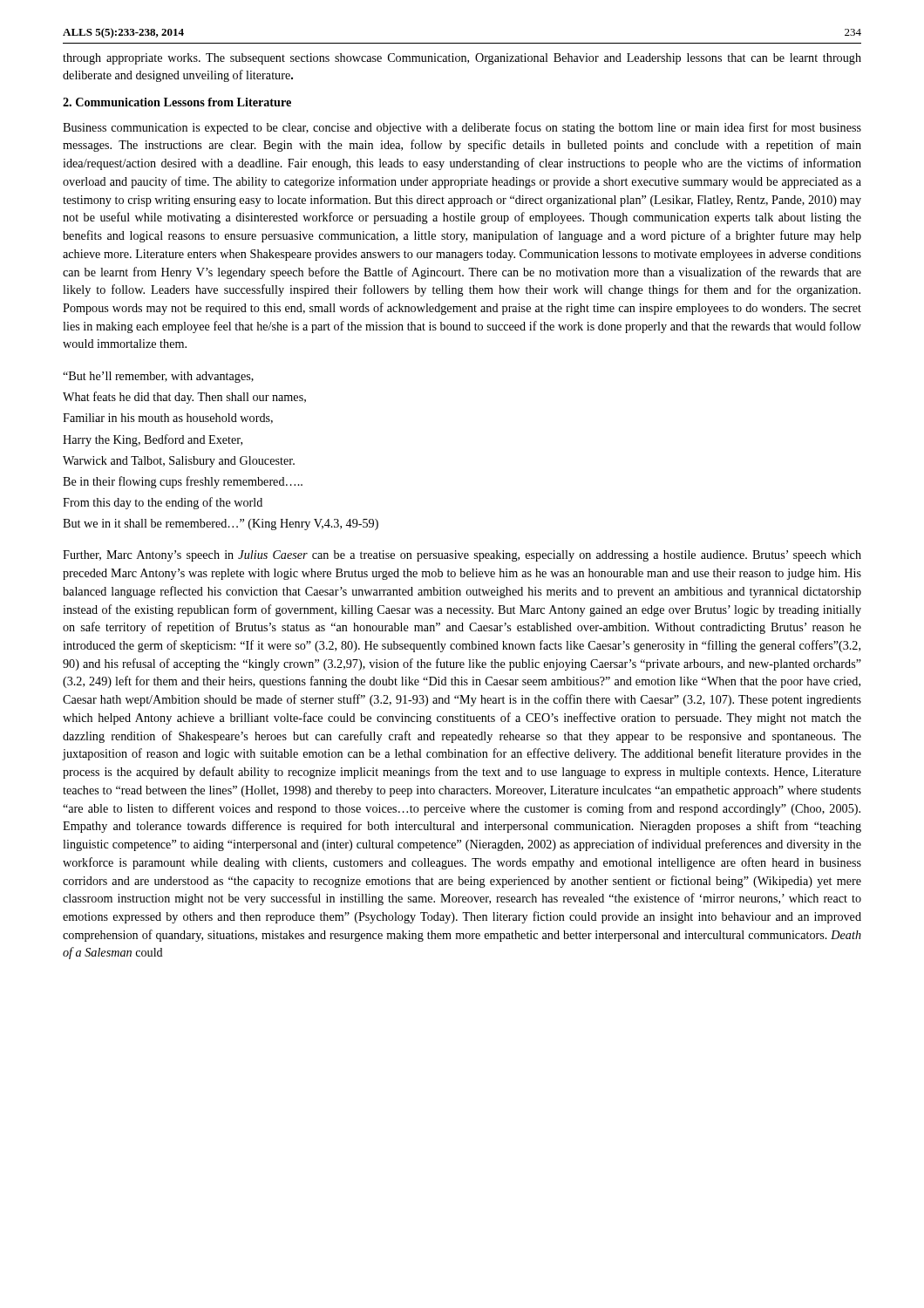The height and width of the screenshot is (1308, 924).
Task: Click the passage that begins "through appropriate works."
Action: (x=462, y=66)
